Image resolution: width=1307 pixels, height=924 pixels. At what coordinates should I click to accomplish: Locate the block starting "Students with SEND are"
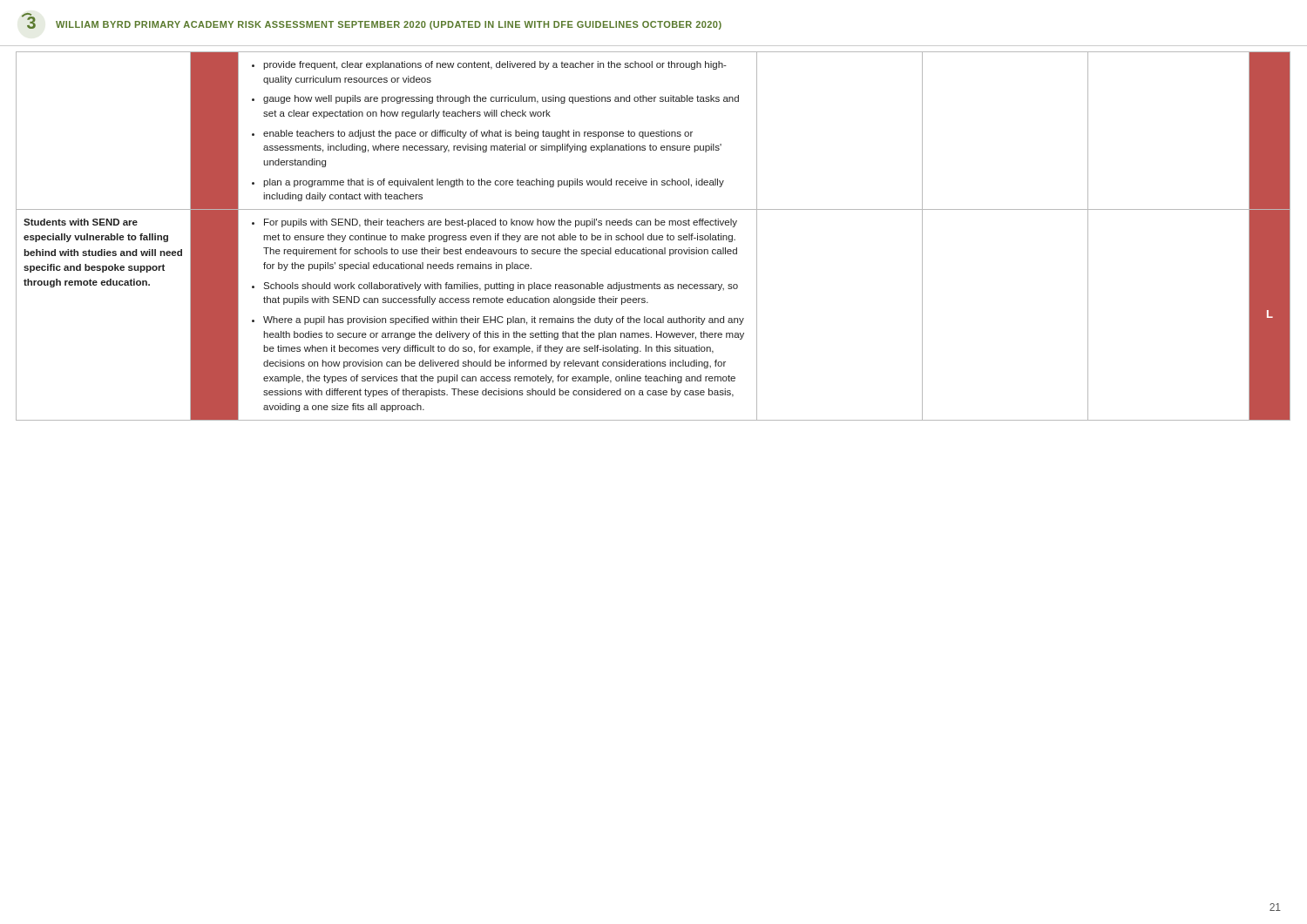point(103,252)
